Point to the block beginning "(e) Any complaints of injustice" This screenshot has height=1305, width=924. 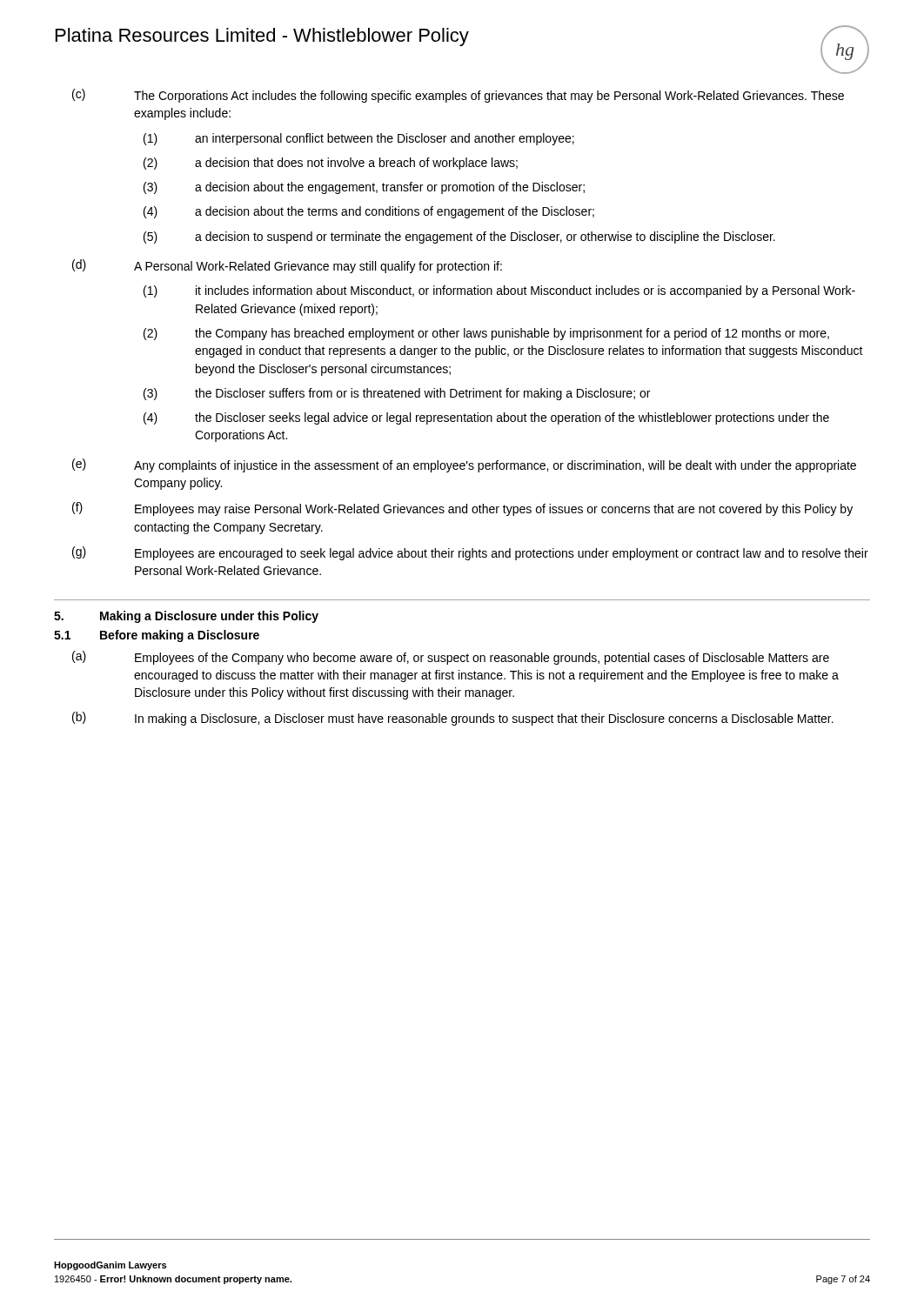pyautogui.click(x=462, y=474)
